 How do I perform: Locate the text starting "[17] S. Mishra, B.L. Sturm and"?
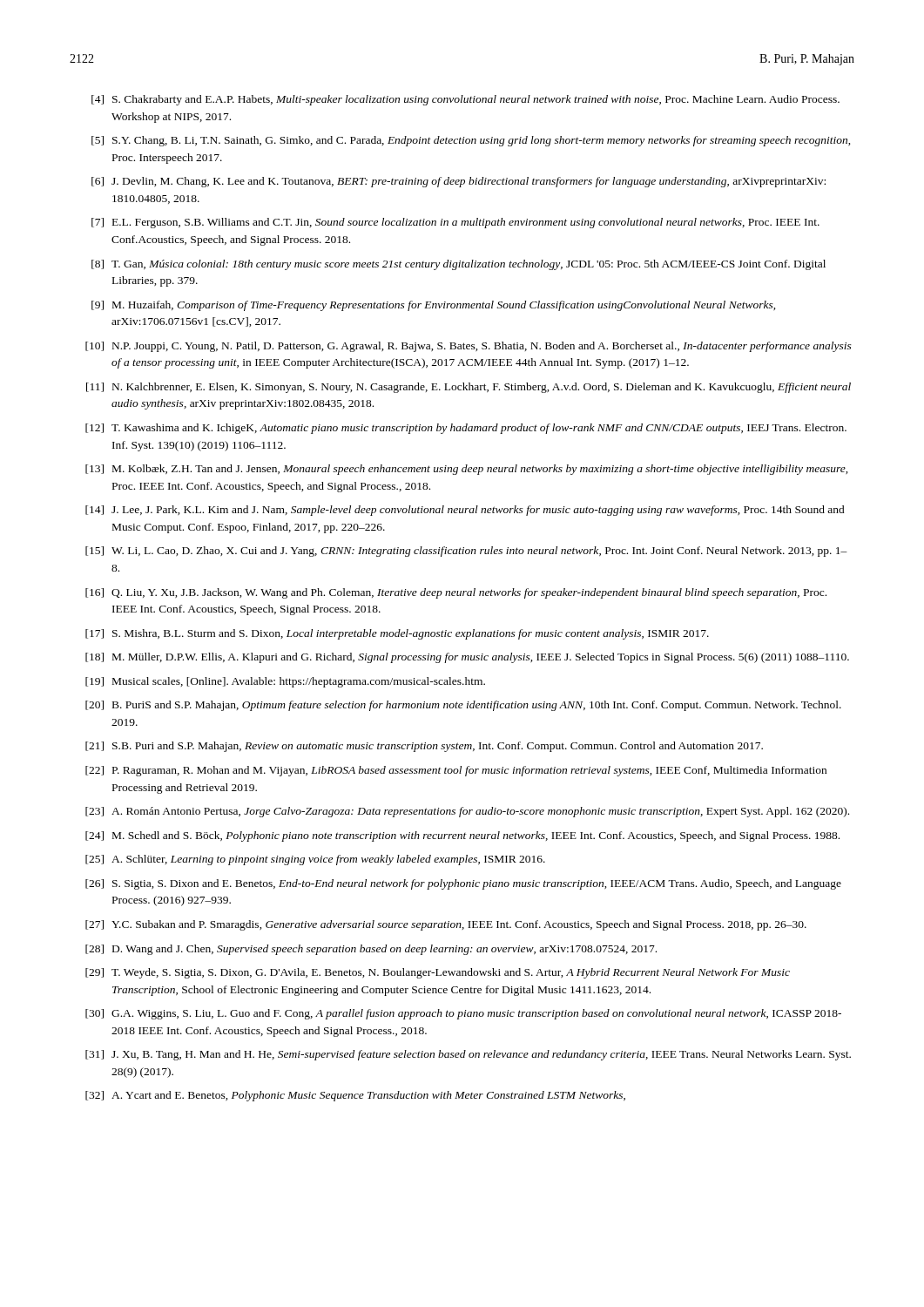coord(462,633)
